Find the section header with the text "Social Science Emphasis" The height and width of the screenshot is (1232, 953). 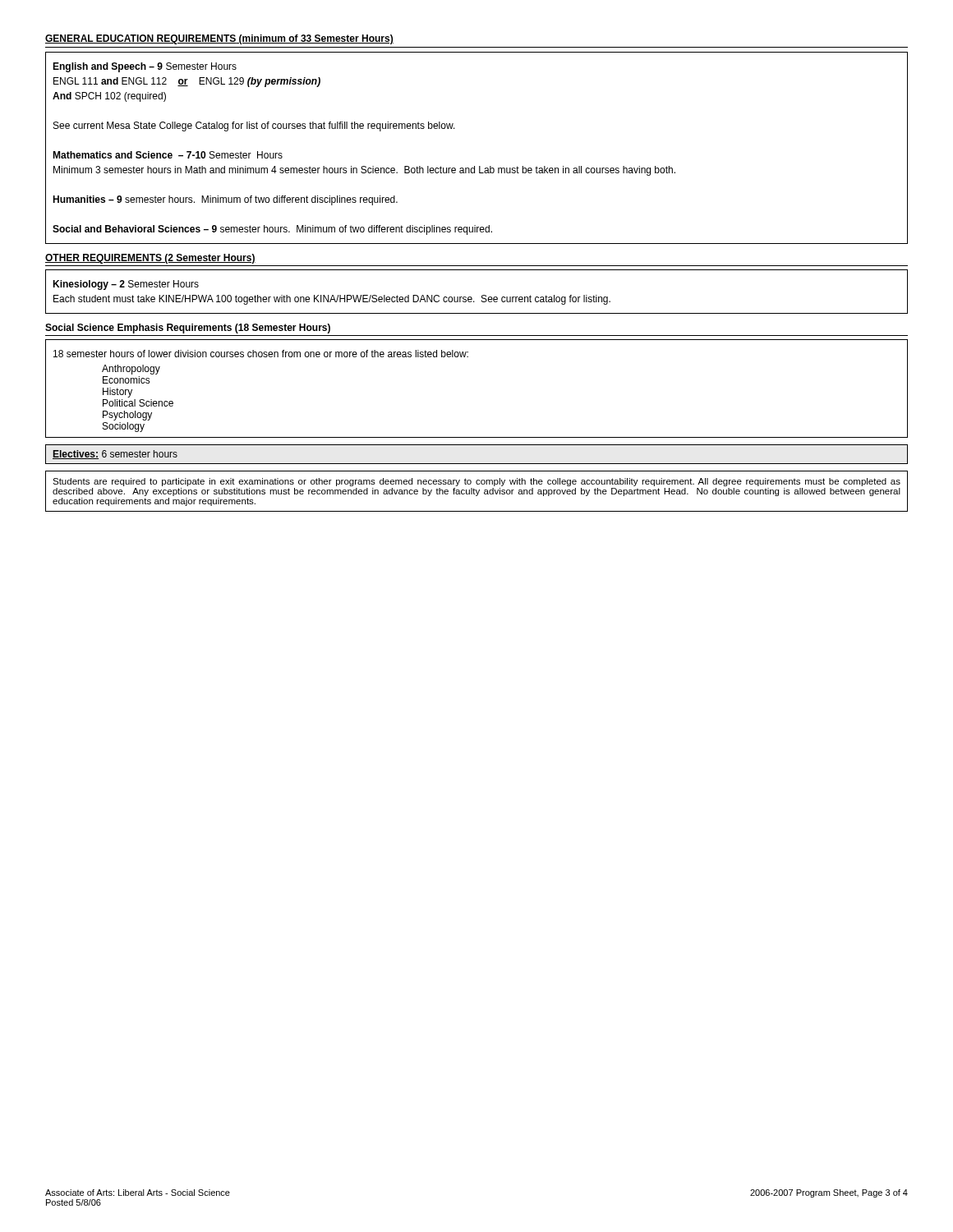tap(188, 328)
